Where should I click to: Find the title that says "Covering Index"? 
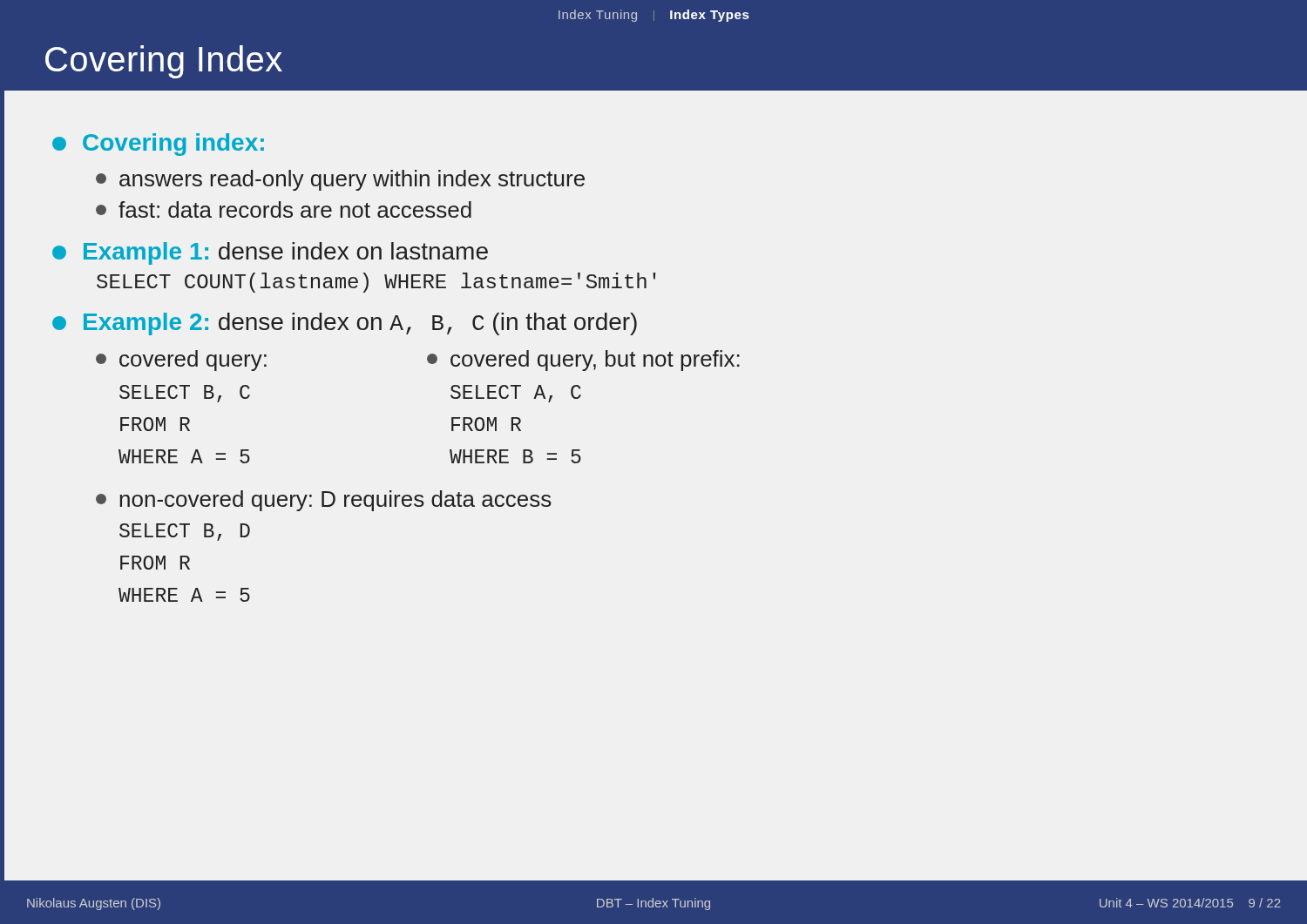163,59
